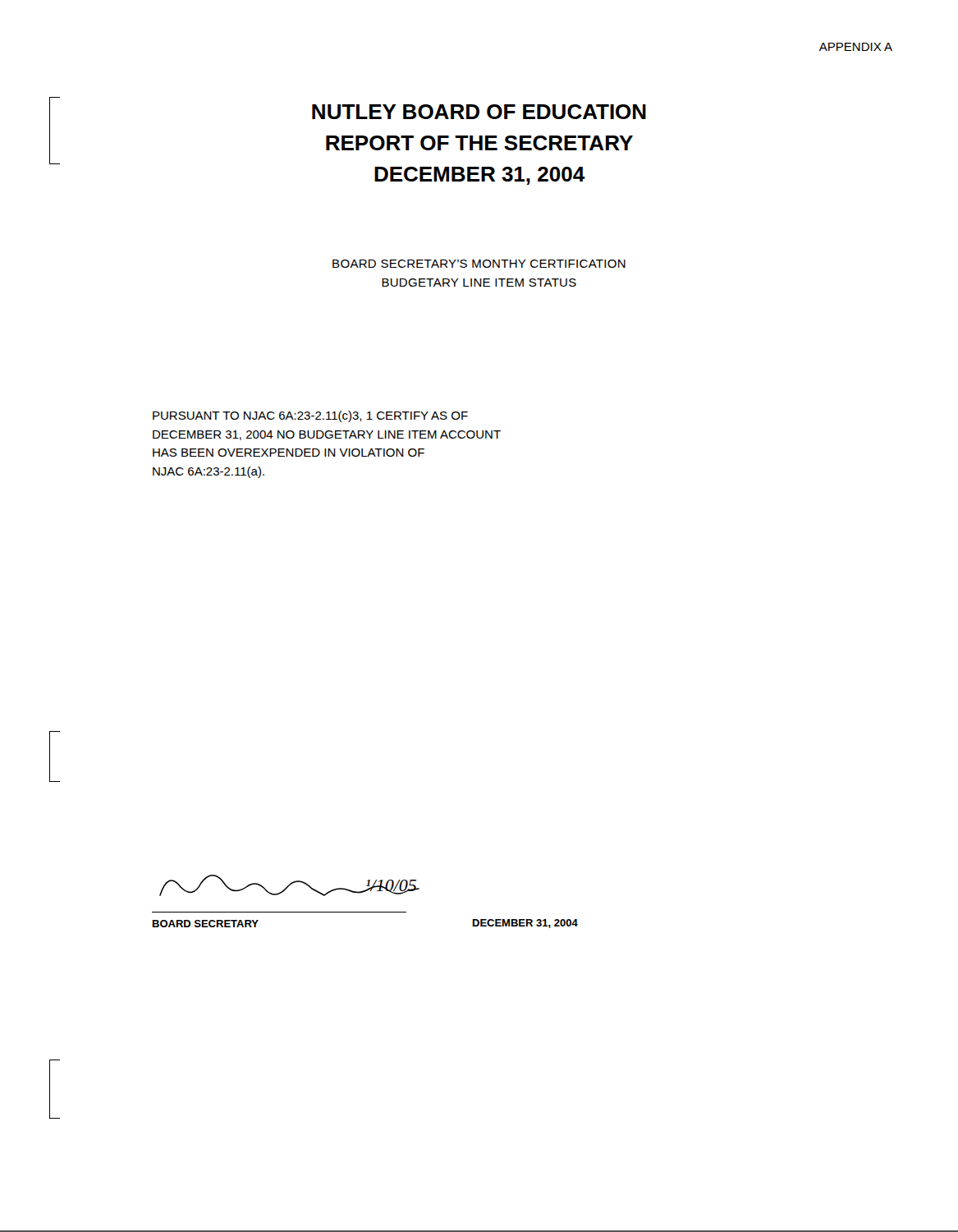Click on the text block that reads "PURSUANT TO NJAC 6A:23-2.11(c)3, 1 CERTIFY AS OF"

pyautogui.click(x=431, y=444)
